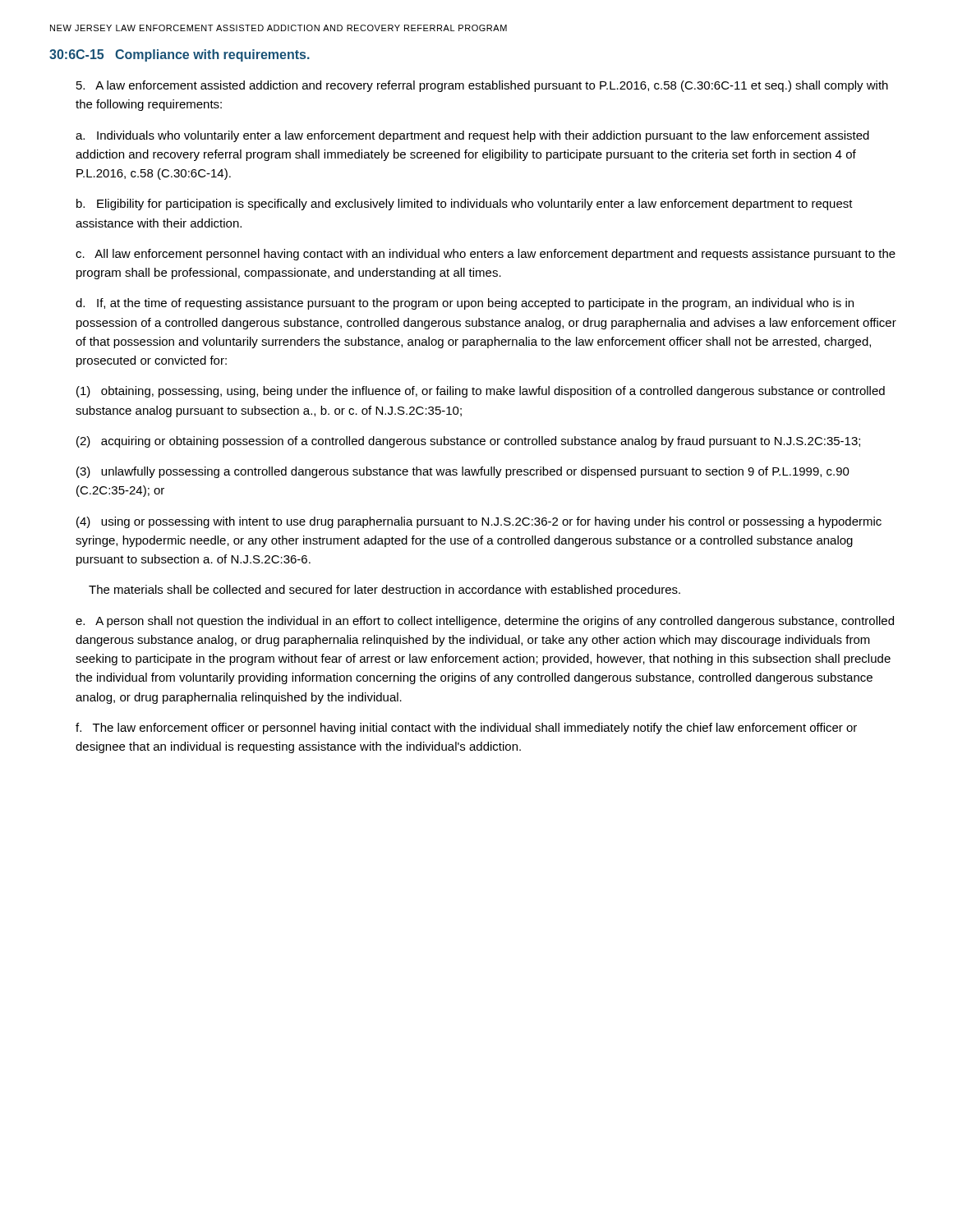Find the block starting "c. All law enforcement personnel having contact with"

486,263
